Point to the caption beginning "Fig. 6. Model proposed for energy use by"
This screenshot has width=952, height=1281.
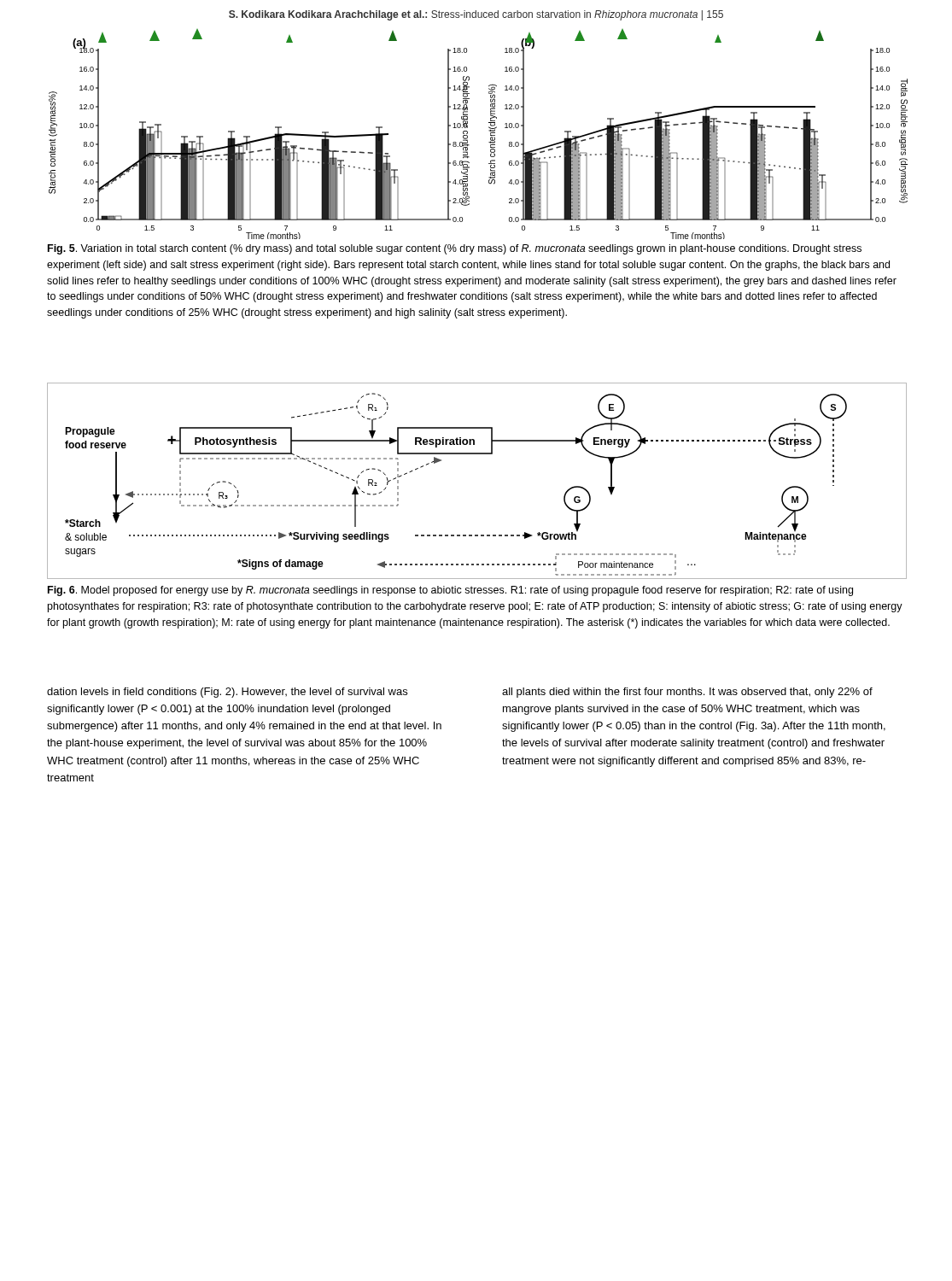pos(474,606)
